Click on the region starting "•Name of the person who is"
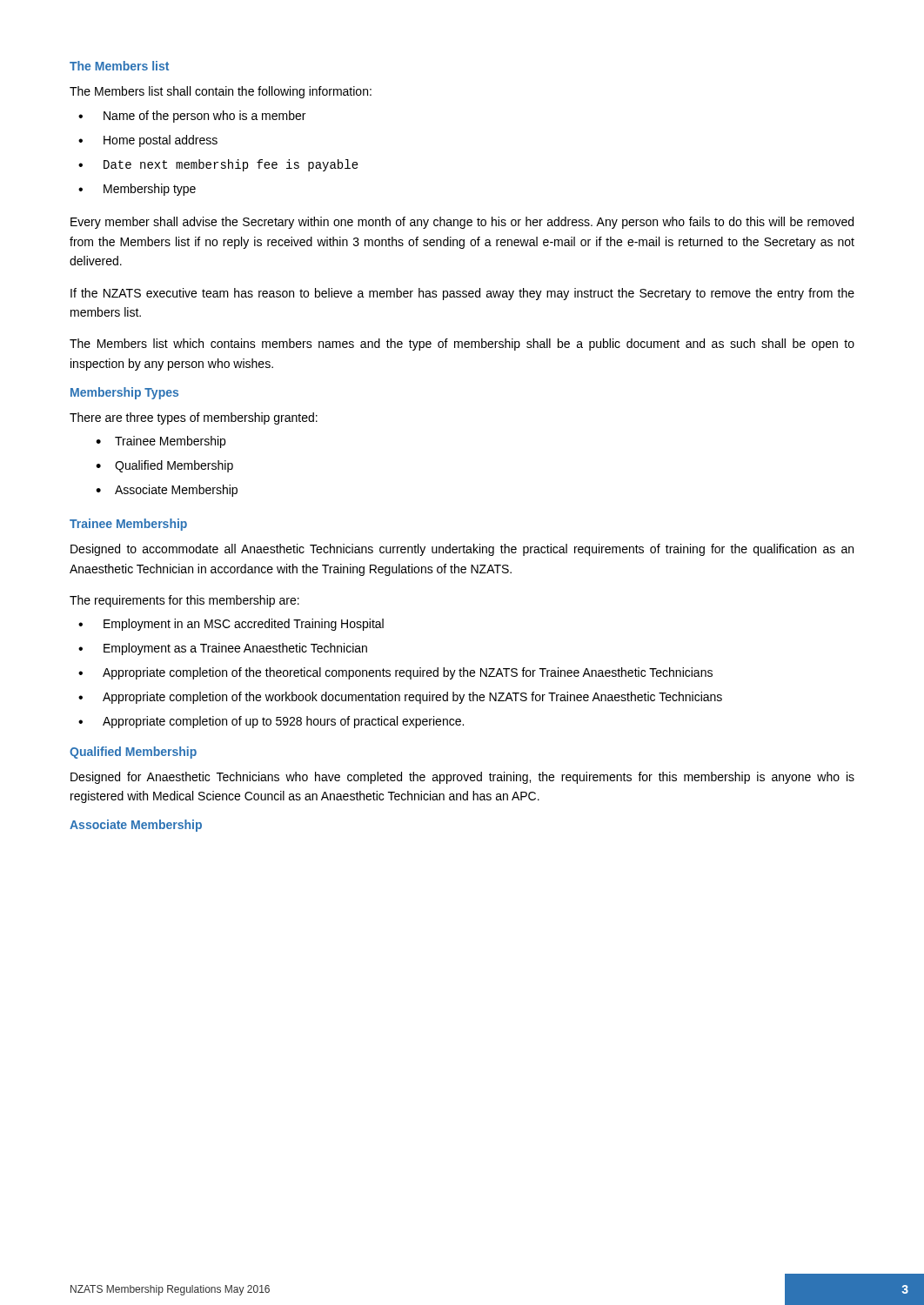 click(188, 117)
